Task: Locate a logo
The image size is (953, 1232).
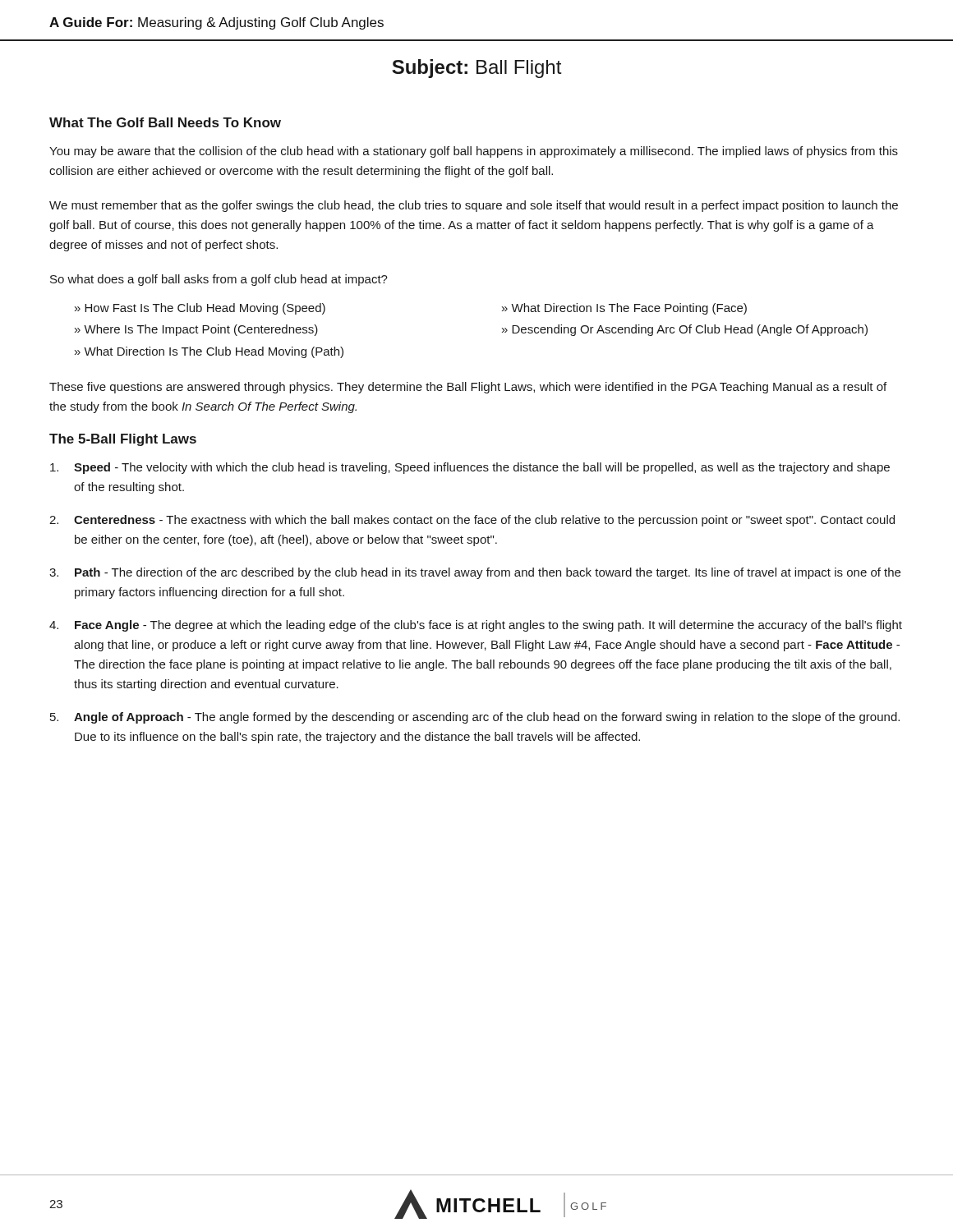Action: click(x=501, y=1204)
